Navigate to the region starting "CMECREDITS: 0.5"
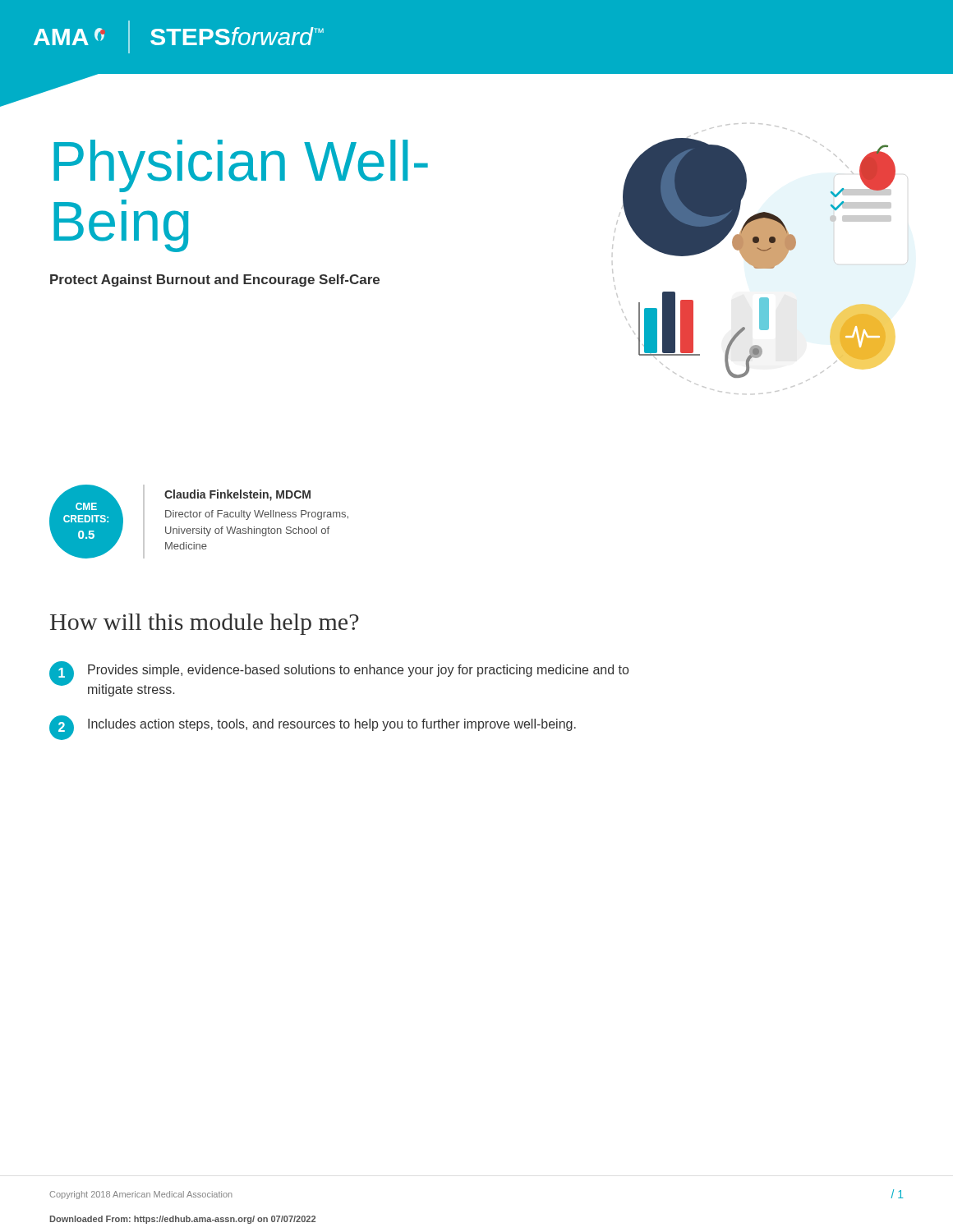 pos(86,522)
